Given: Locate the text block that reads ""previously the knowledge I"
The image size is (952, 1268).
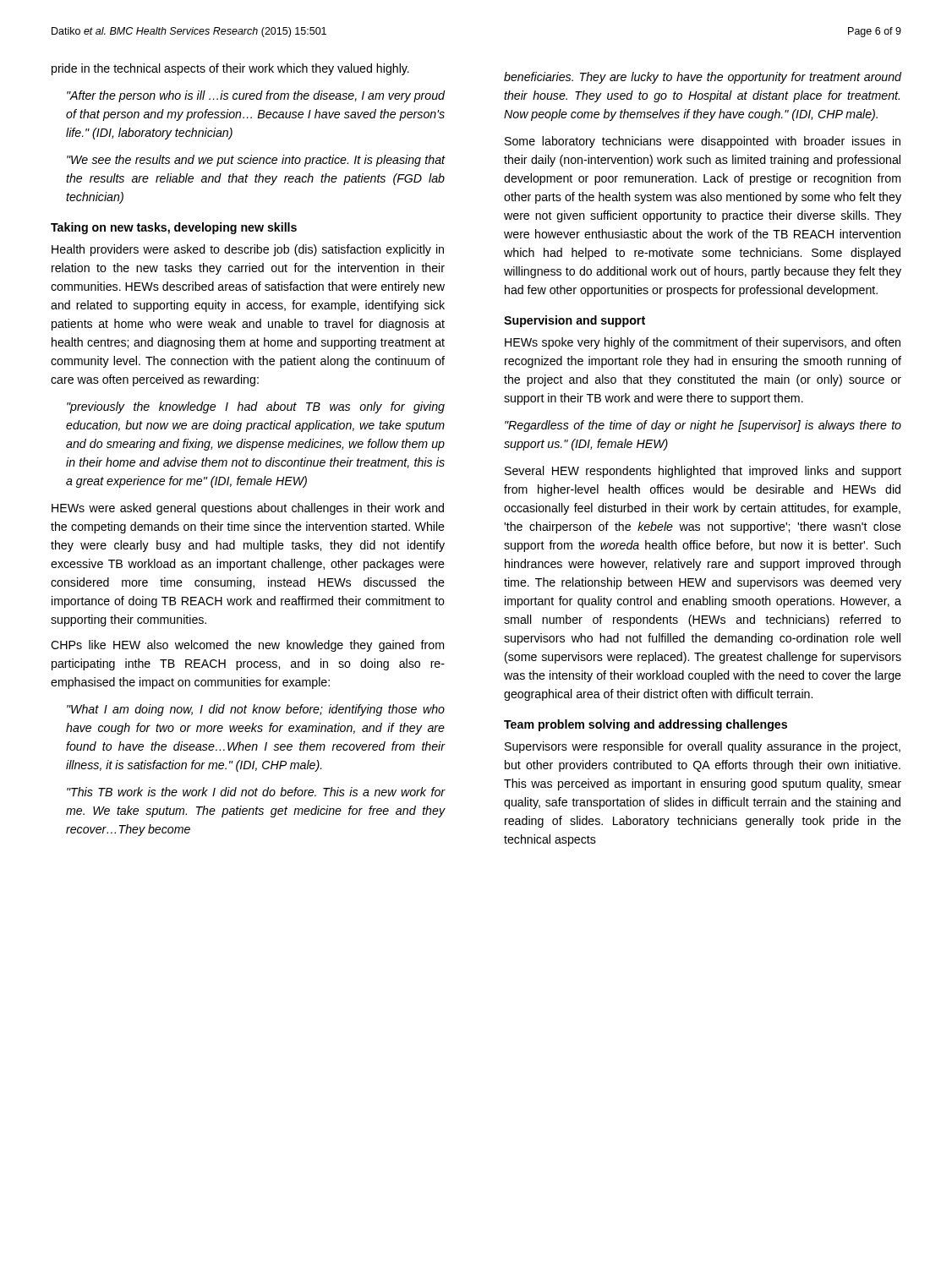Looking at the screenshot, I should click(255, 444).
